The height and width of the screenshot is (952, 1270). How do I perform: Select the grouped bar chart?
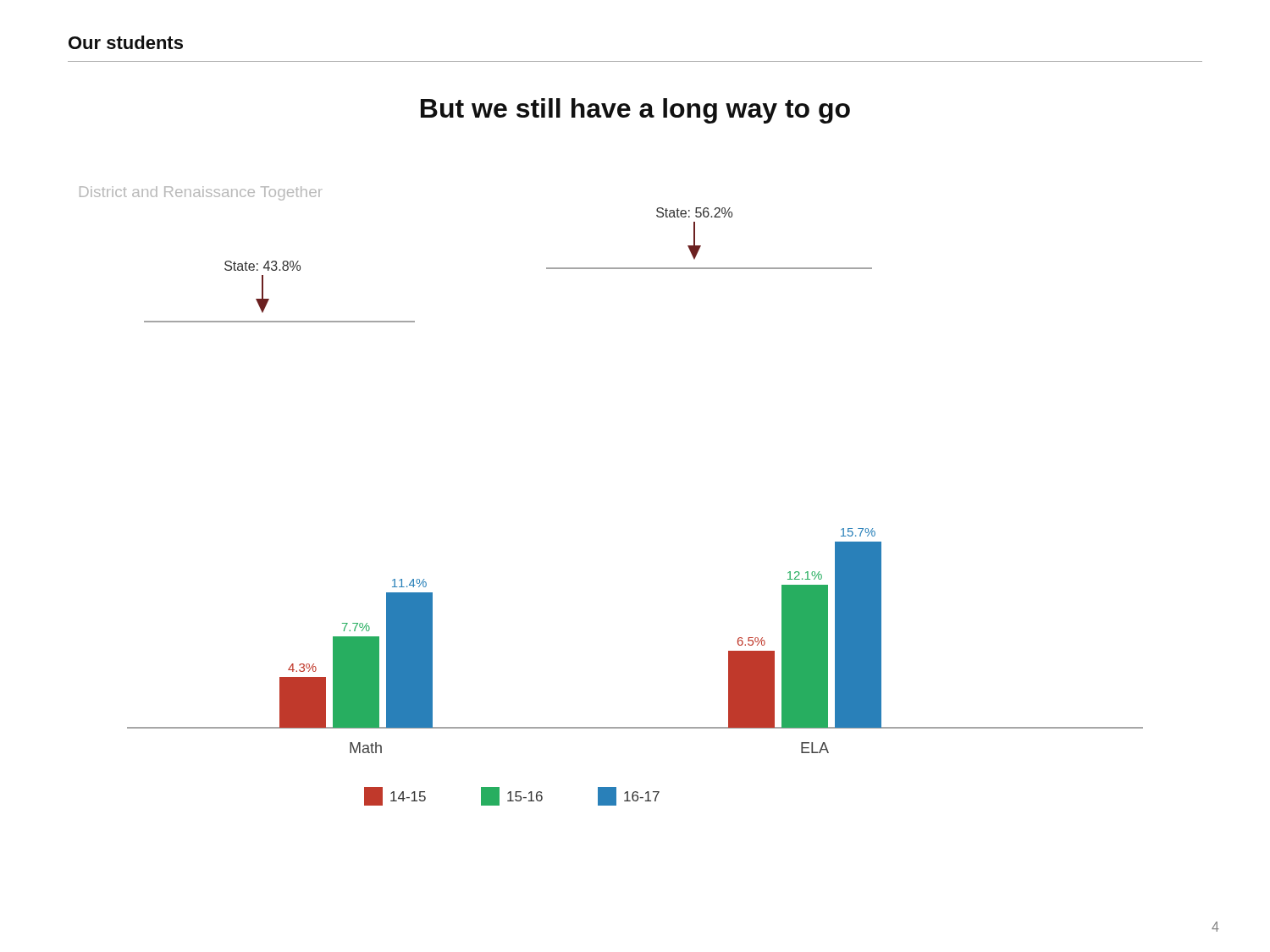[x=635, y=643]
